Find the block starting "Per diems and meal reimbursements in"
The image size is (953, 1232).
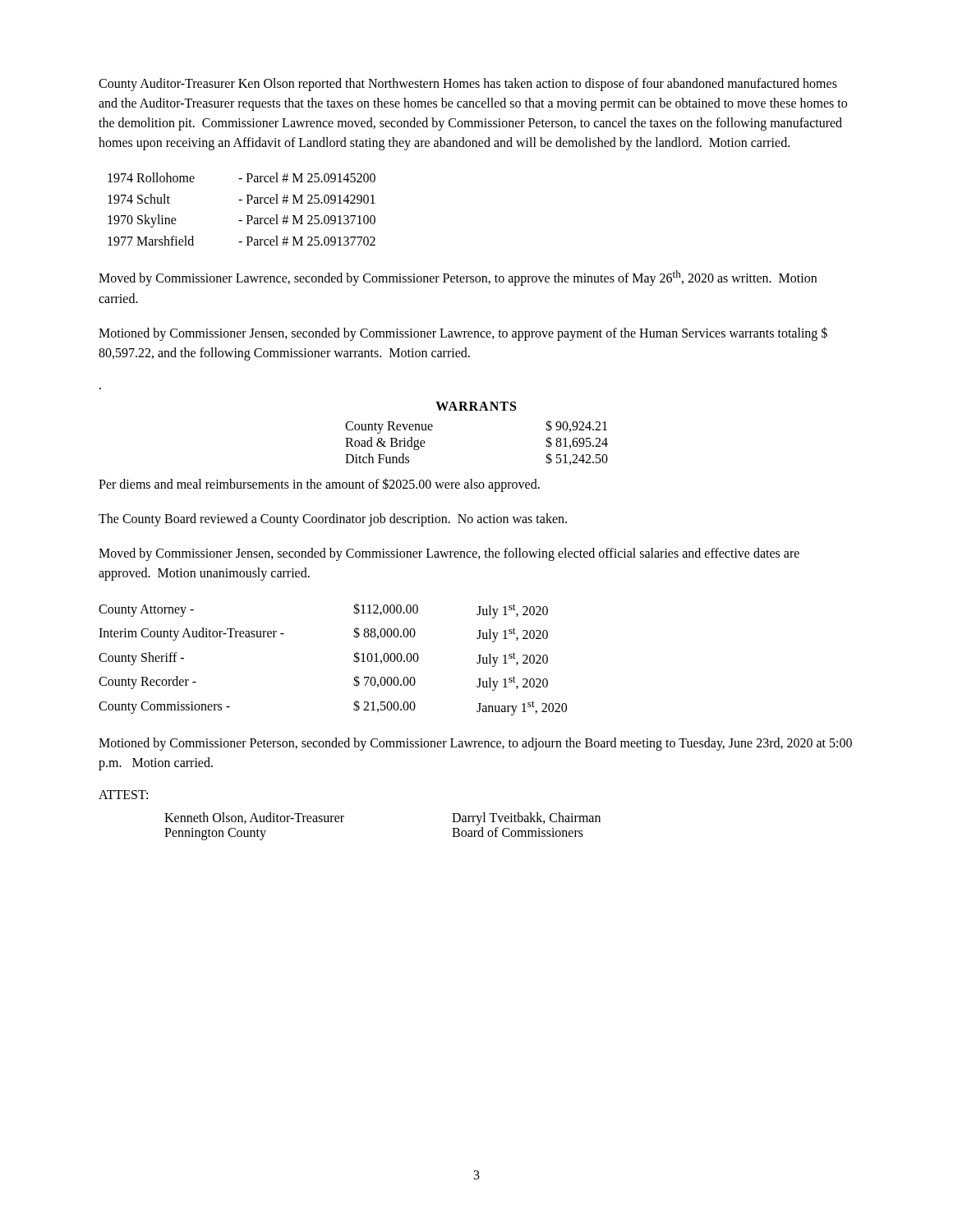pyautogui.click(x=319, y=484)
